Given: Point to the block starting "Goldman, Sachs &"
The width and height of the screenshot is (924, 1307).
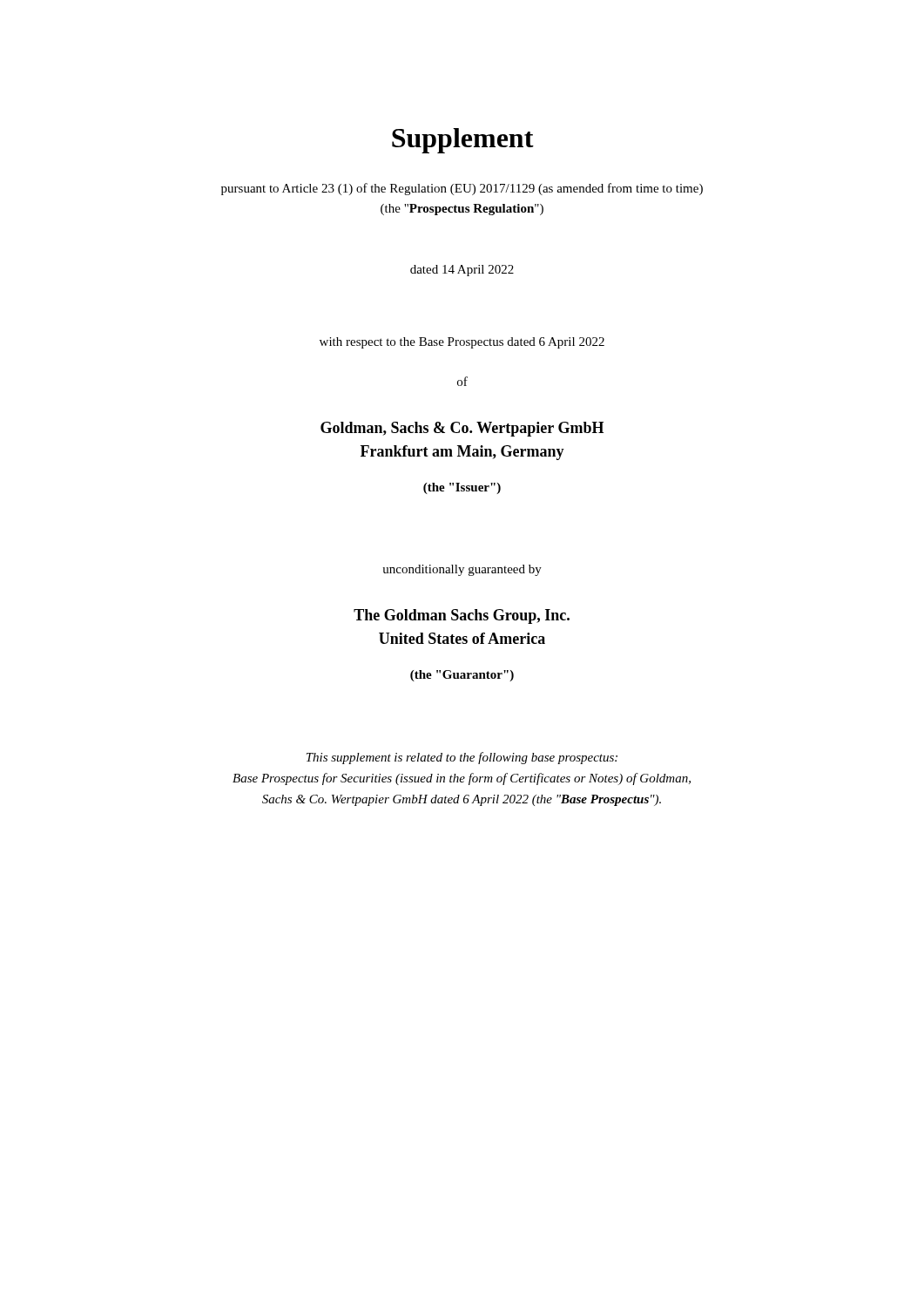Looking at the screenshot, I should click(x=462, y=439).
